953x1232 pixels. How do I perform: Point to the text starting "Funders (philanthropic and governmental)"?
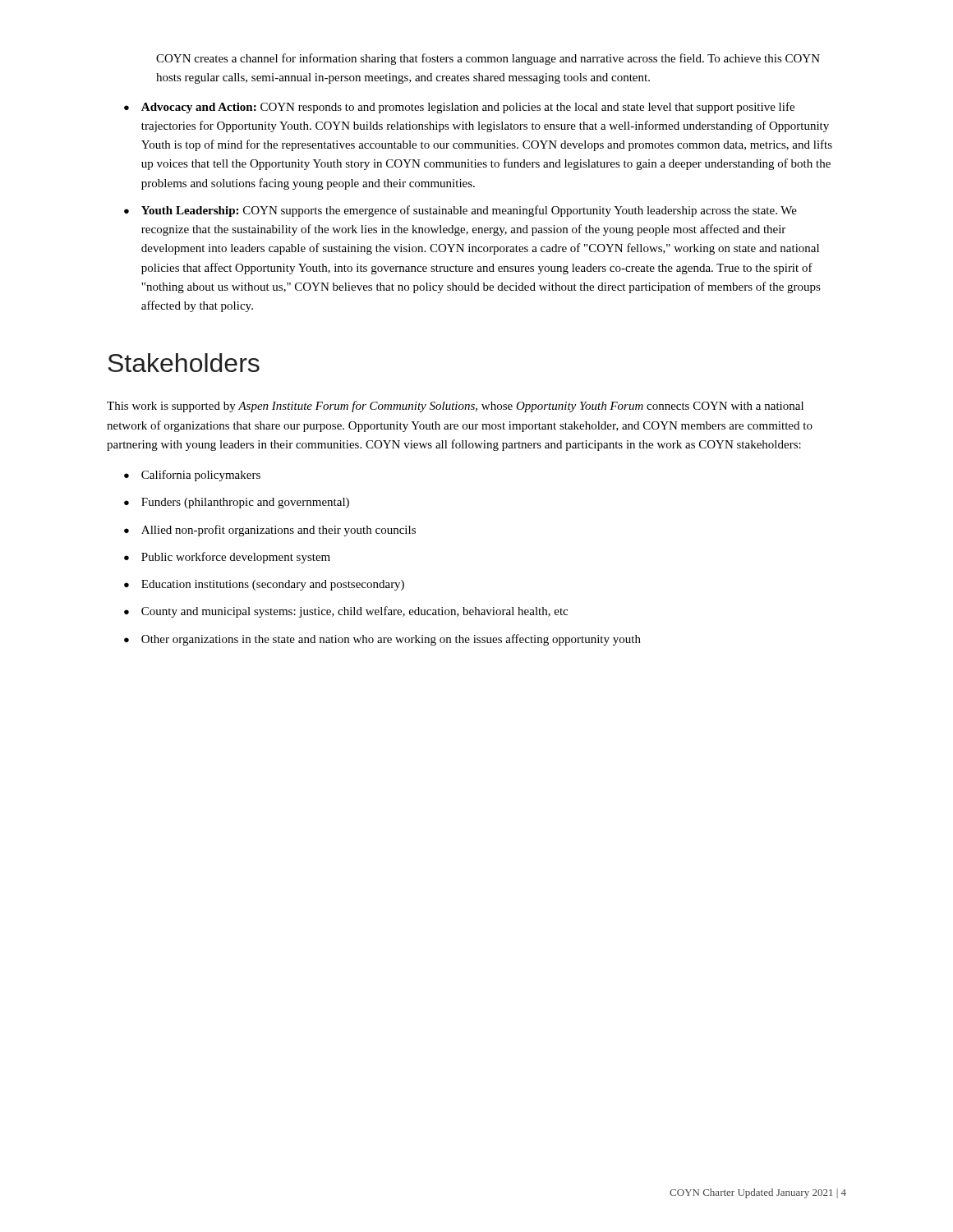click(245, 503)
